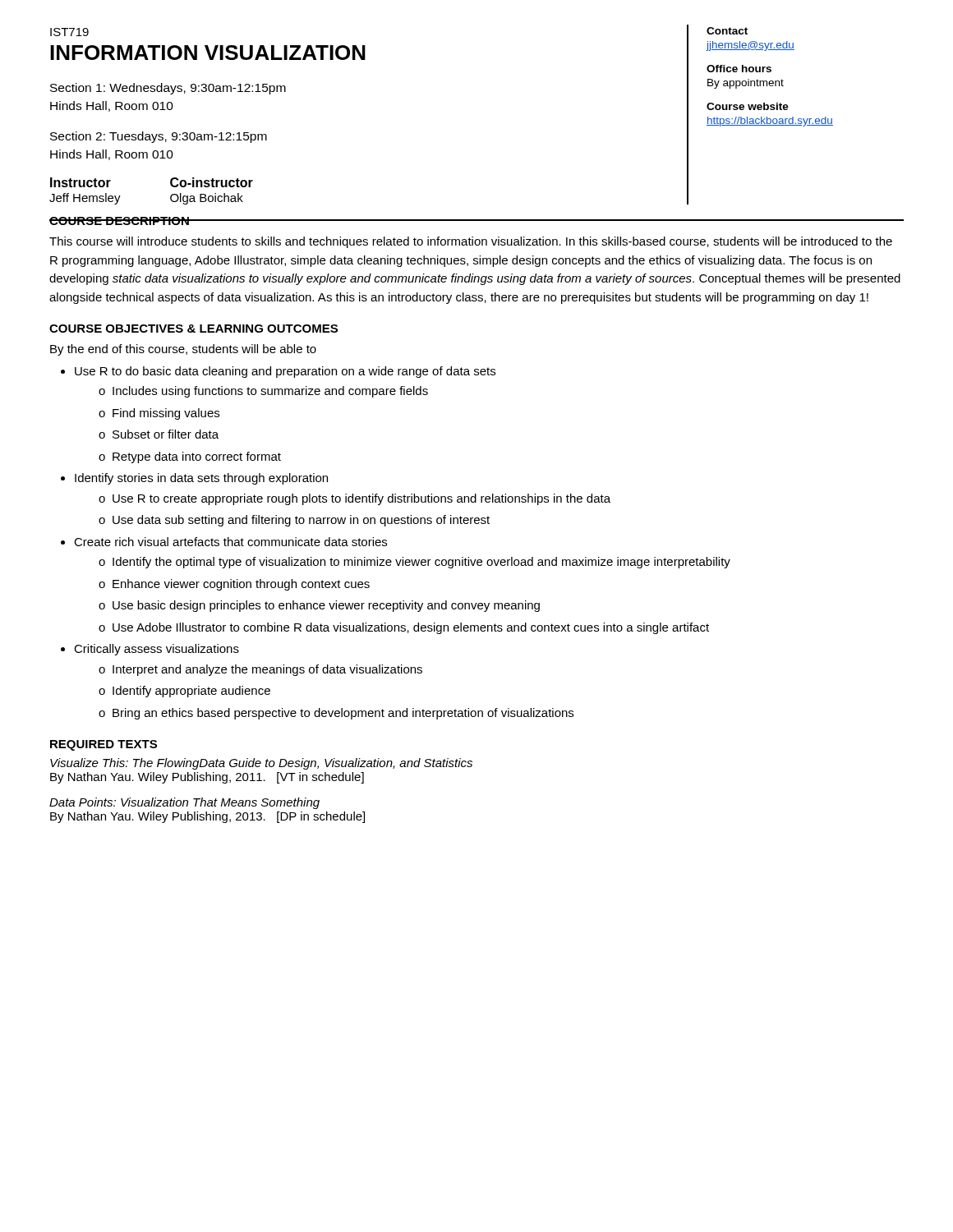The image size is (953, 1232).
Task: Click on the text block containing "Section 2: Tuesdays,"
Action: pyautogui.click(x=158, y=145)
